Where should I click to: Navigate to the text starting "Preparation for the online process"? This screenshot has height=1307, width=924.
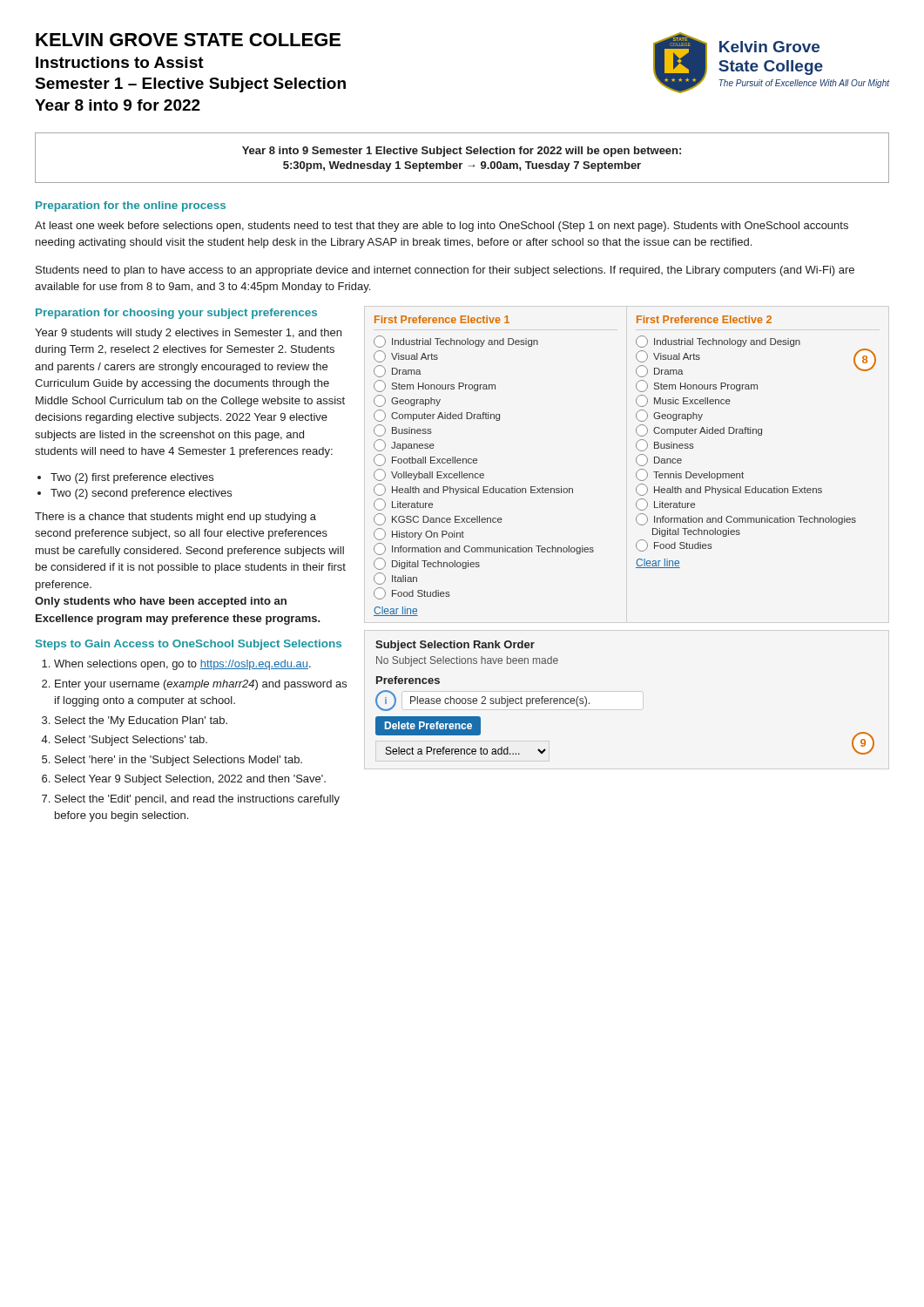click(131, 205)
